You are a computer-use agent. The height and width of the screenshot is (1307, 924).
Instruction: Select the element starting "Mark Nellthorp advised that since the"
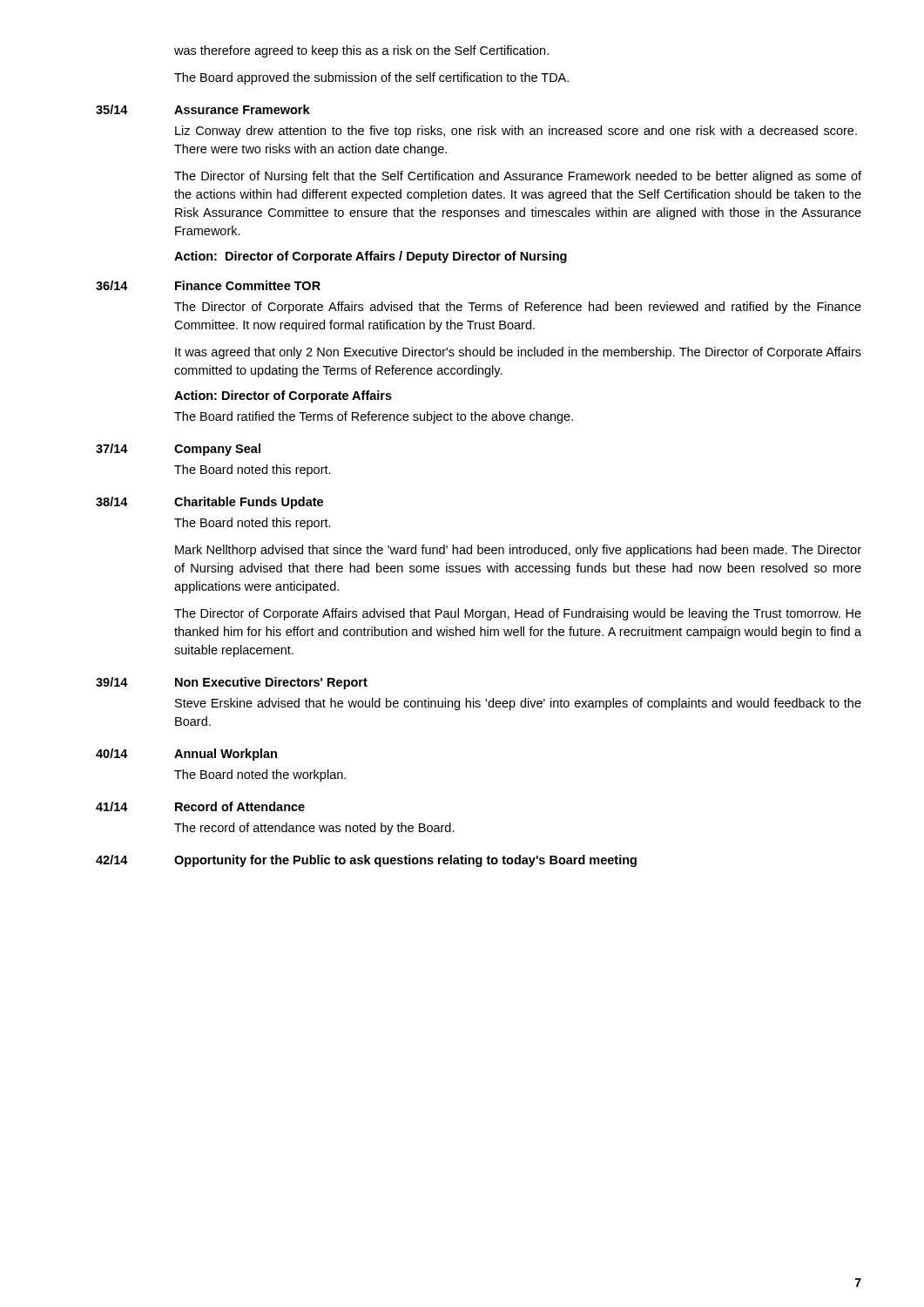[x=518, y=568]
